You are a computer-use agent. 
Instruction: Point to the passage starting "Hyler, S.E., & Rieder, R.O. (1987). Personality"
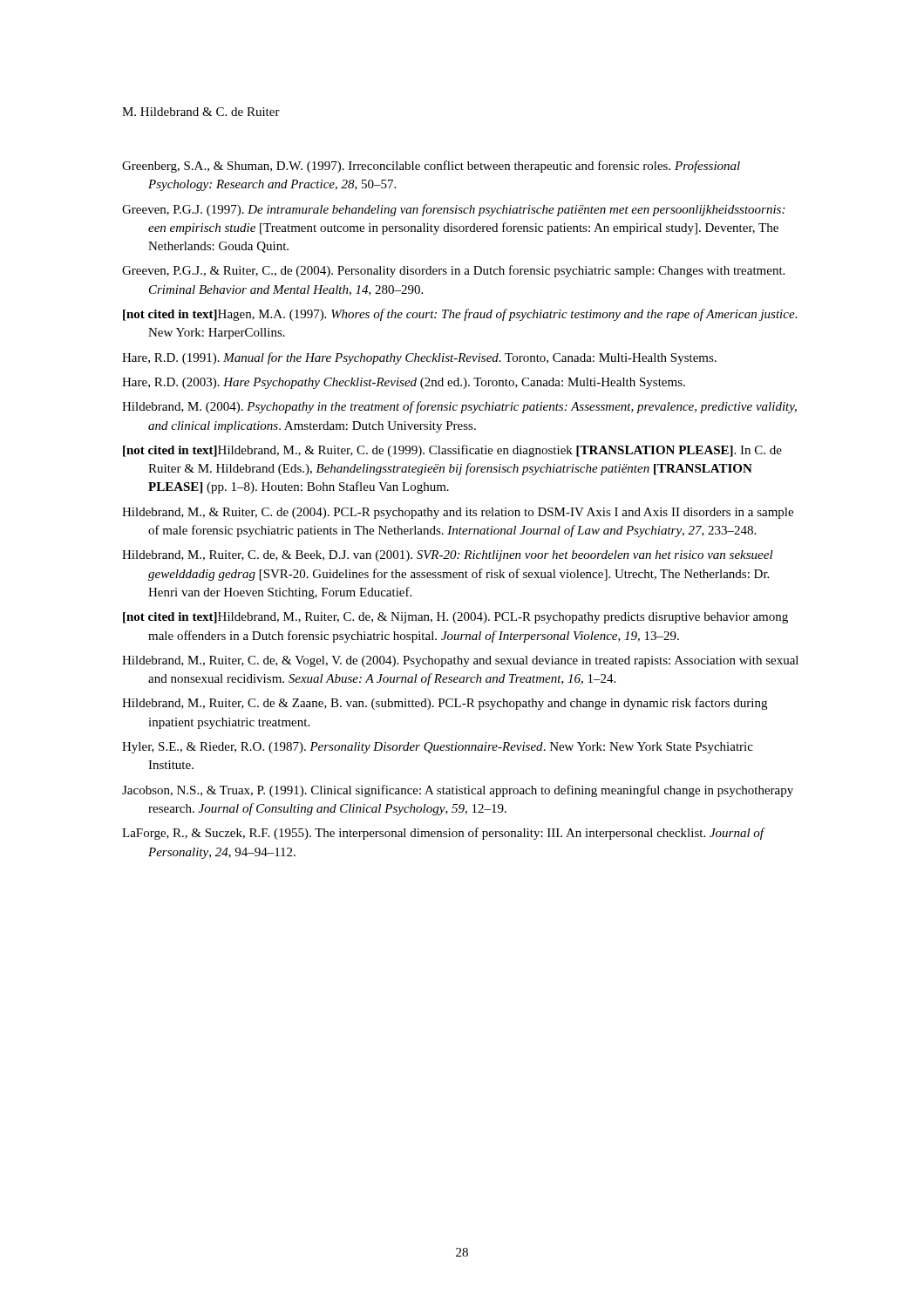click(x=438, y=756)
